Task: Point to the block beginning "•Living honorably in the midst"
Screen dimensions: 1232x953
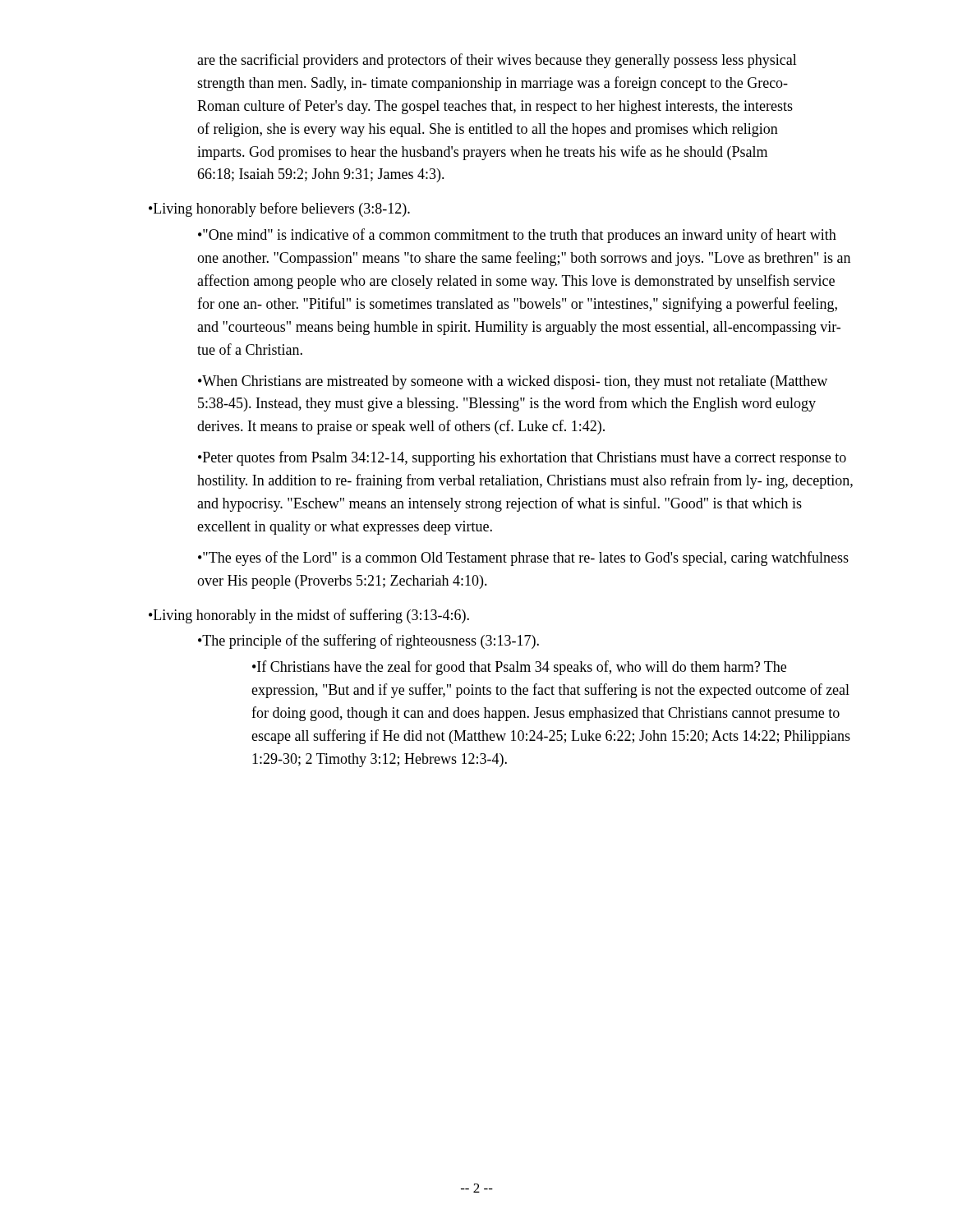Action: pyautogui.click(x=309, y=615)
